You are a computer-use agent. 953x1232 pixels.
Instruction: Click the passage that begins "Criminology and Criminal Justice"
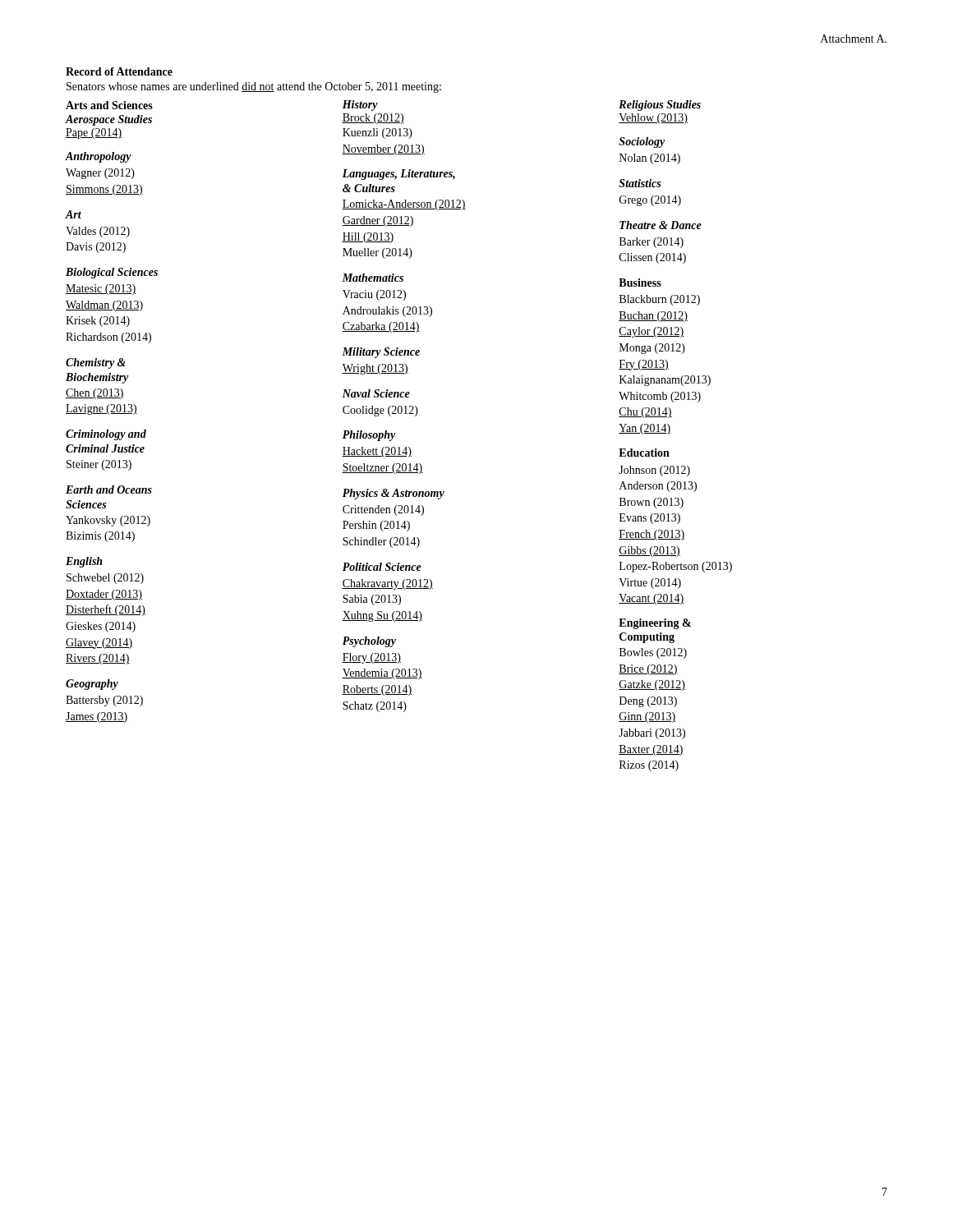pyautogui.click(x=106, y=435)
